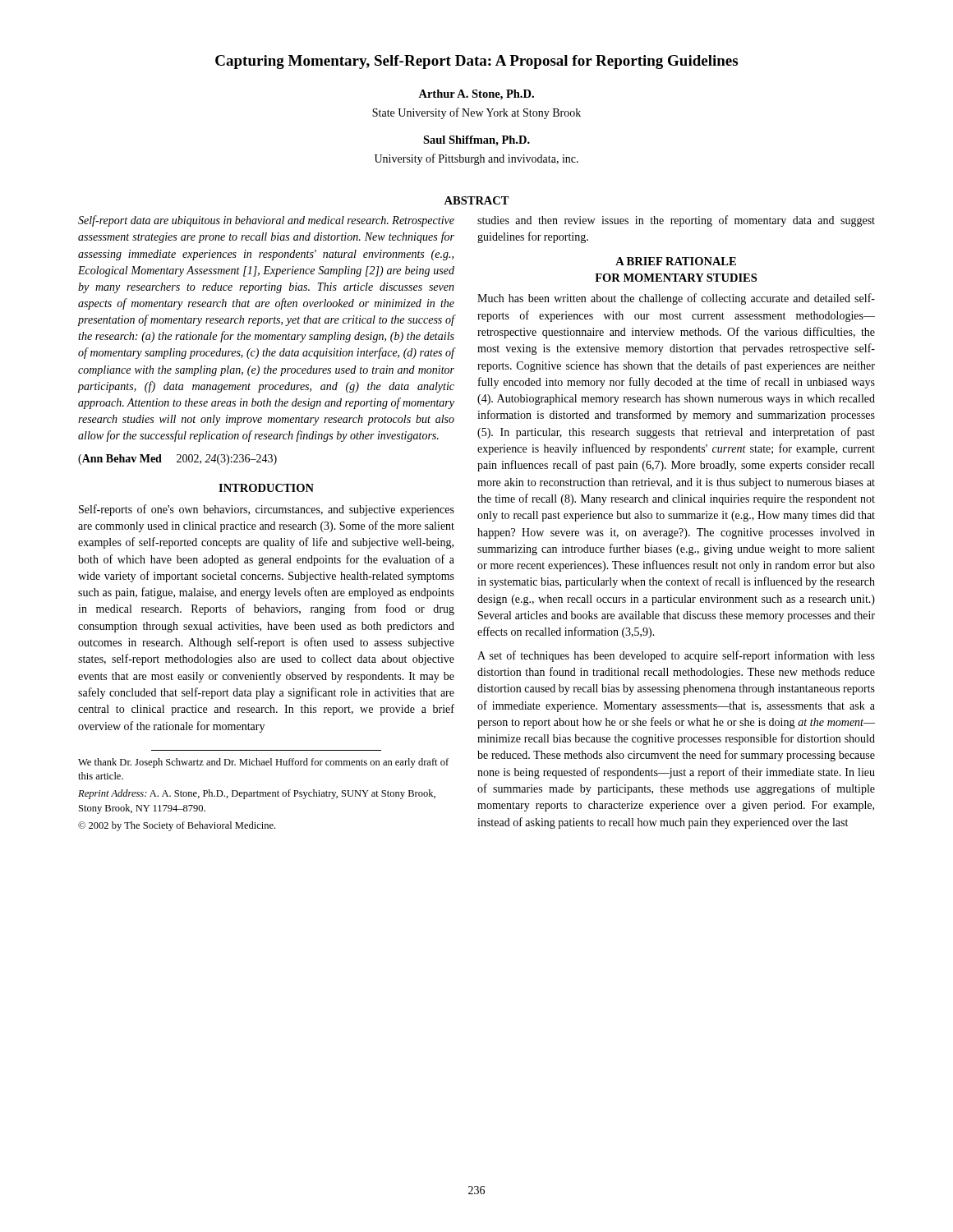Viewport: 953px width, 1232px height.
Task: Point to "A BRIEF RATIONALEFOR MOMENTARY STUDIES"
Action: tap(676, 269)
